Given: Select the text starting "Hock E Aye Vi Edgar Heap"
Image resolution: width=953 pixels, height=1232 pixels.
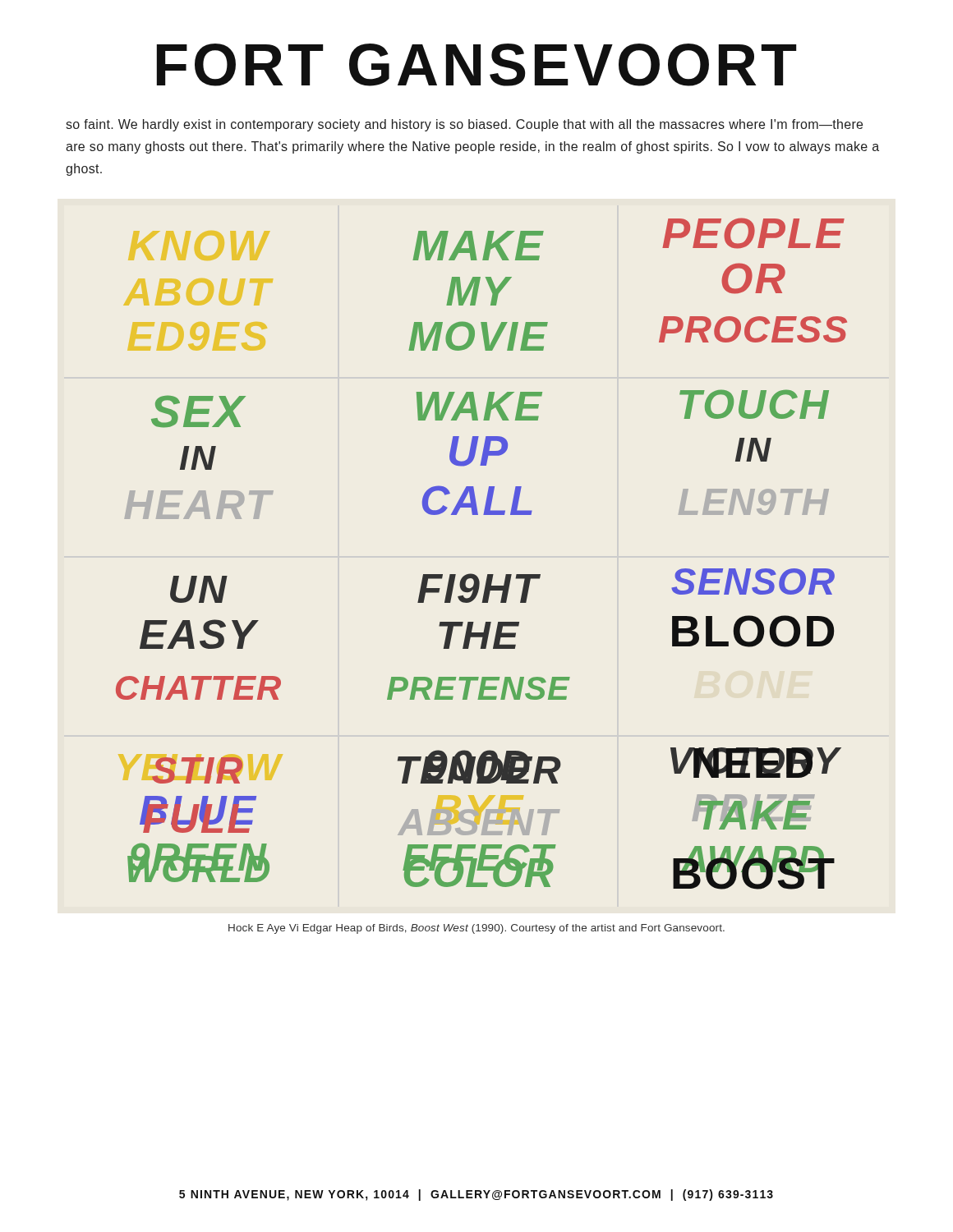Looking at the screenshot, I should [x=476, y=927].
